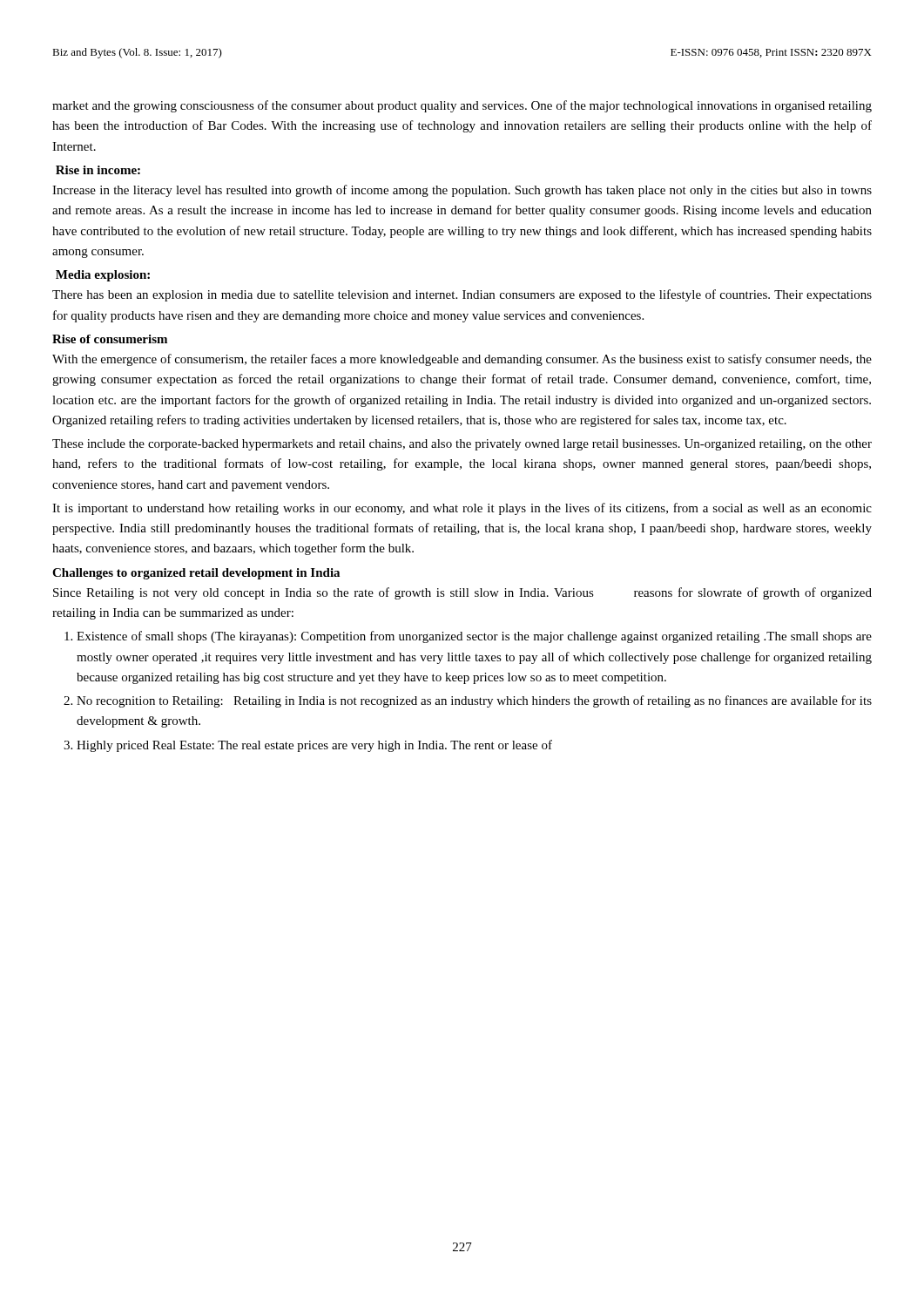Viewport: 924px width, 1307px height.
Task: Locate the text "Rise in income:"
Action: (97, 170)
